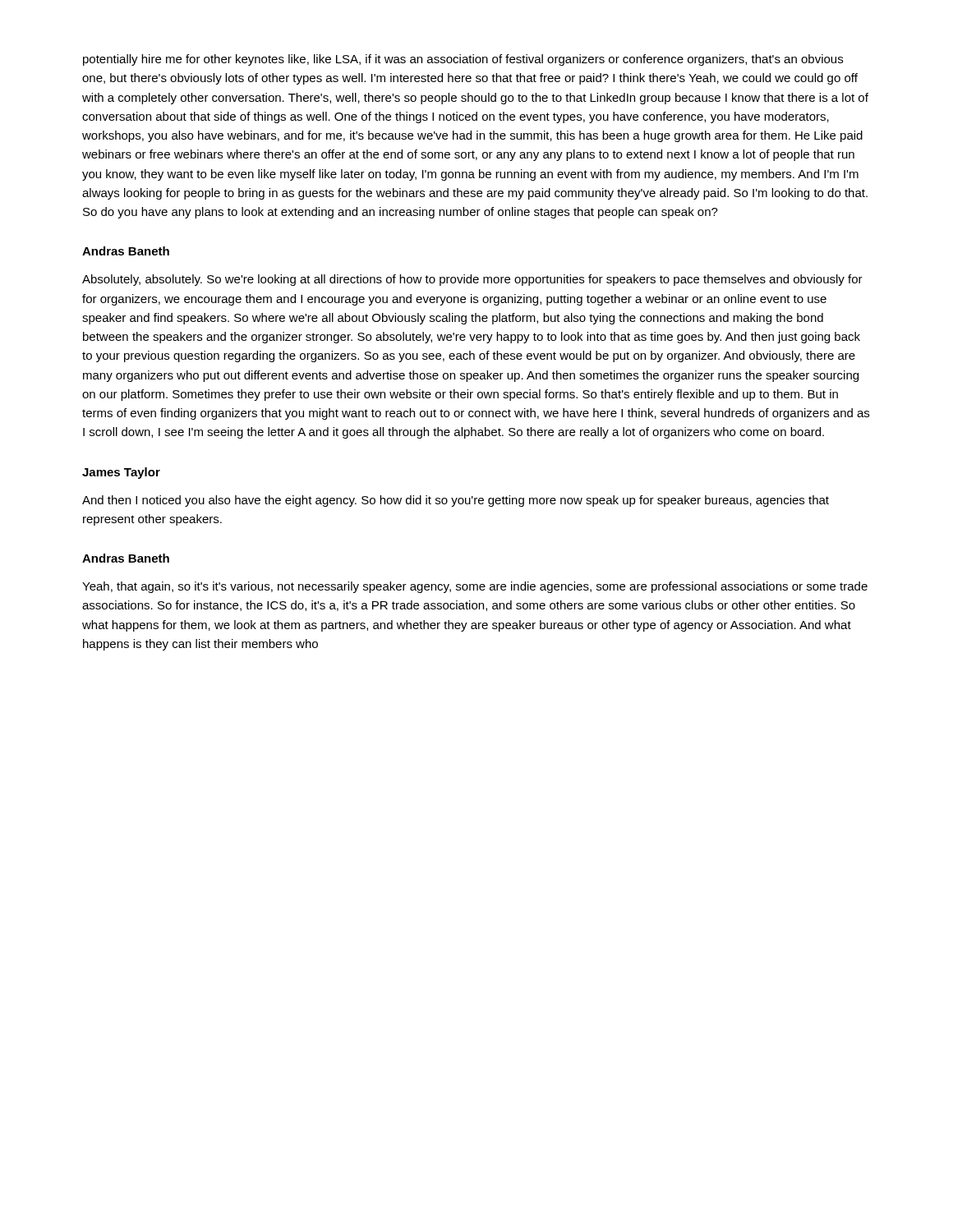Where is the passage that starts "potentially hire me for other keynotes like, like"?

(475, 135)
